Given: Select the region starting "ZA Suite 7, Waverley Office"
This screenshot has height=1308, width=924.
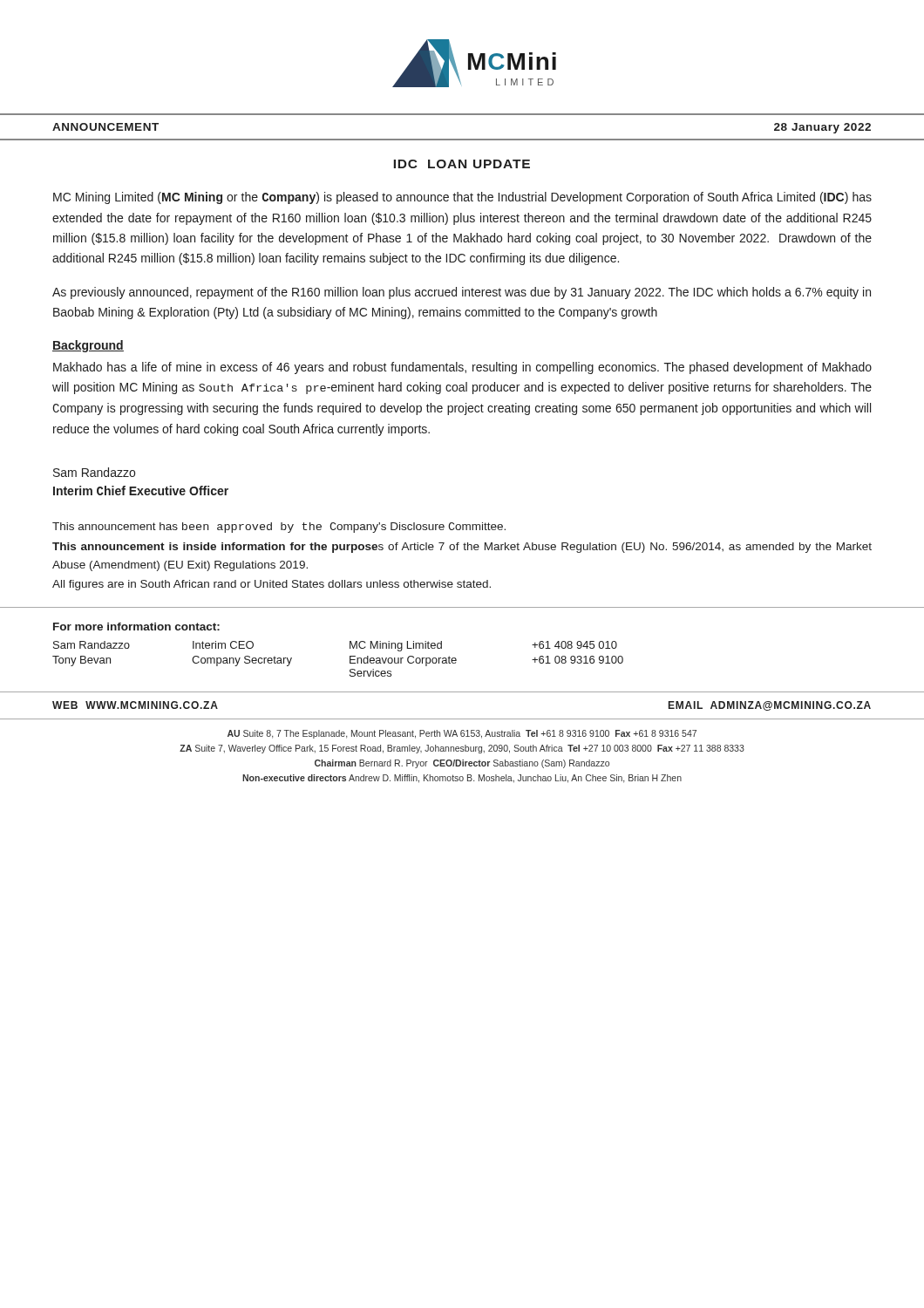Looking at the screenshot, I should coord(462,748).
